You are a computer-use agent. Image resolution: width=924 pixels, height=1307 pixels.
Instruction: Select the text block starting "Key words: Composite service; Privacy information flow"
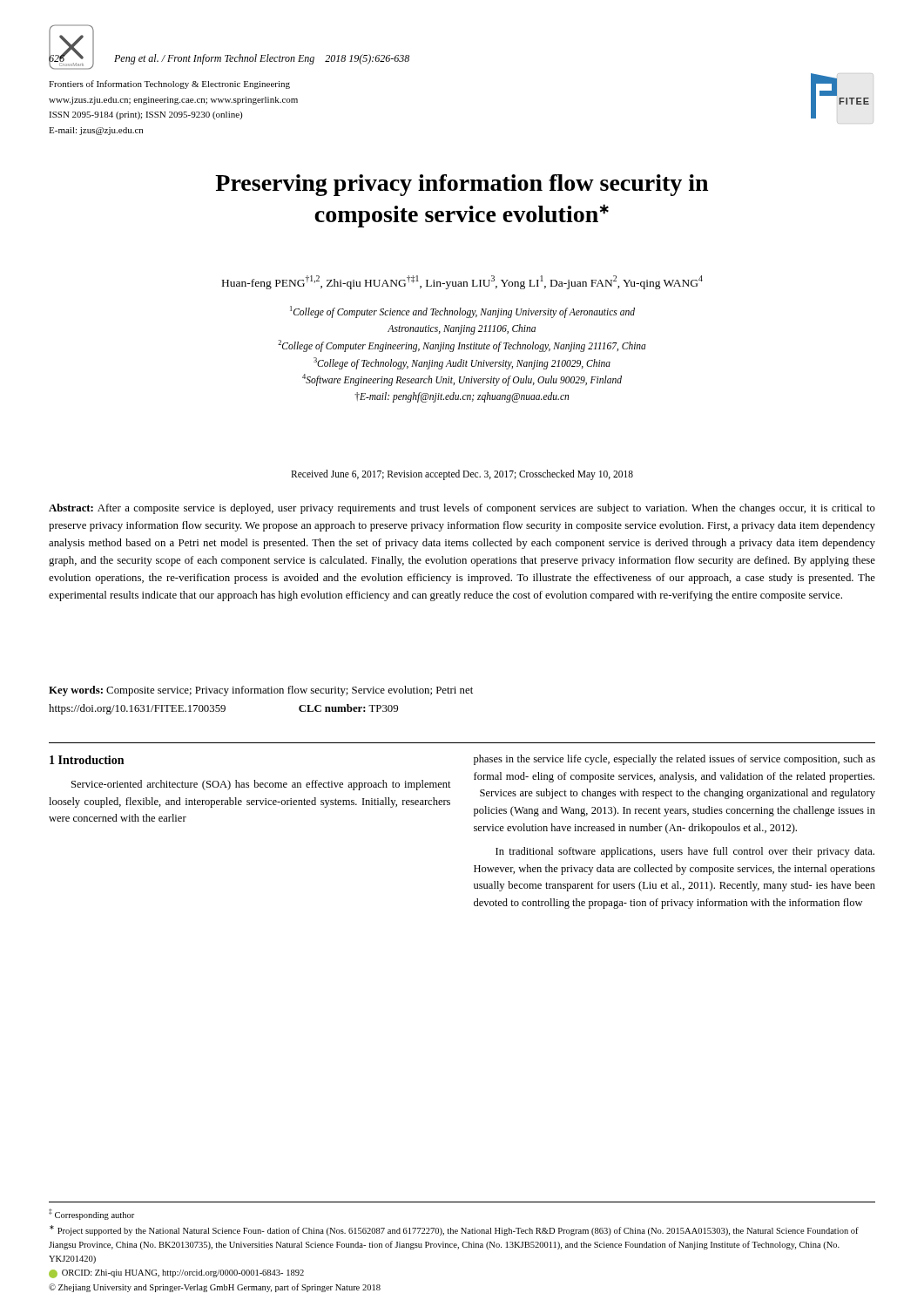261,699
